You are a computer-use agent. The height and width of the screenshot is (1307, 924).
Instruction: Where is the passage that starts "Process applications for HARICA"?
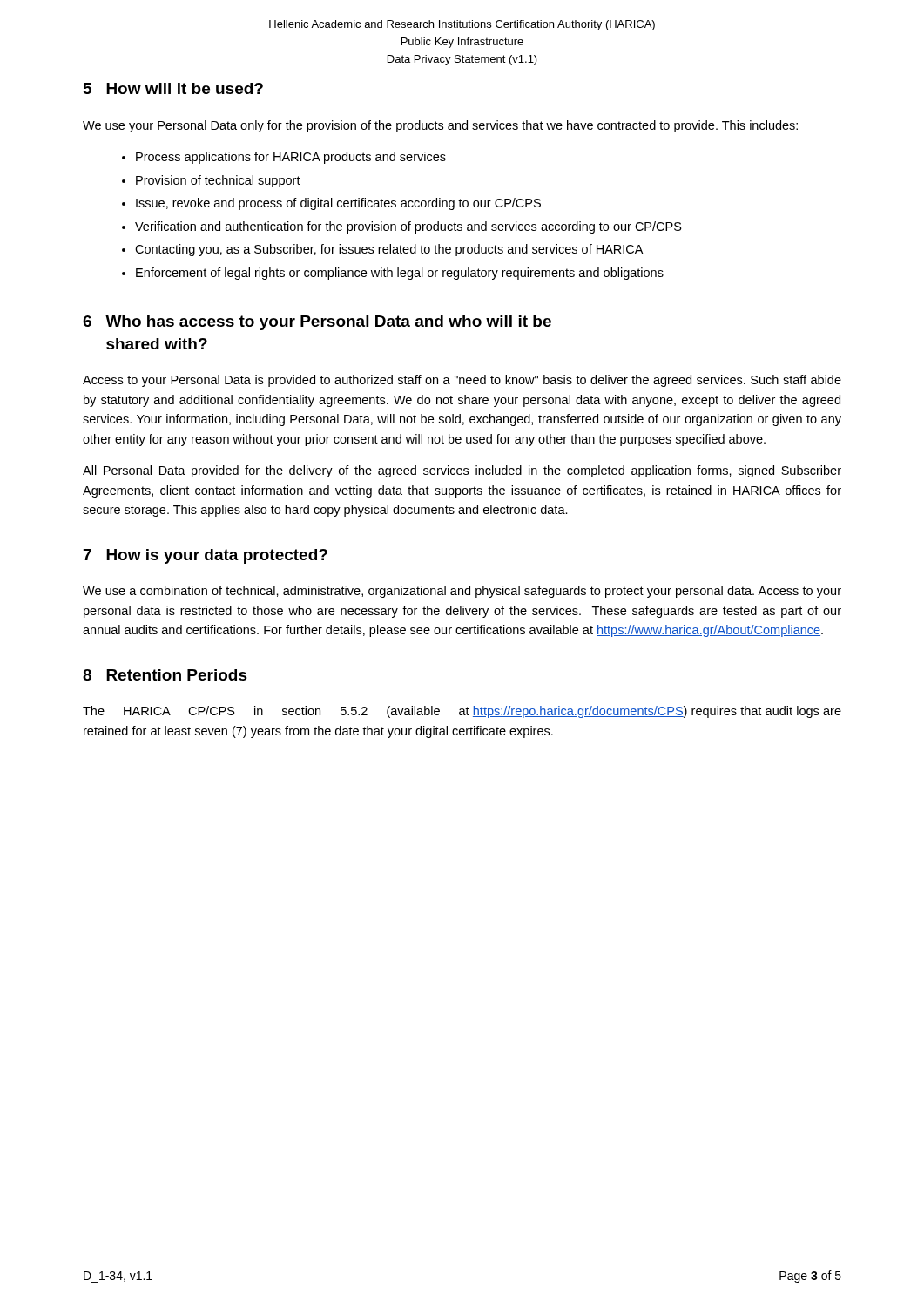290,157
